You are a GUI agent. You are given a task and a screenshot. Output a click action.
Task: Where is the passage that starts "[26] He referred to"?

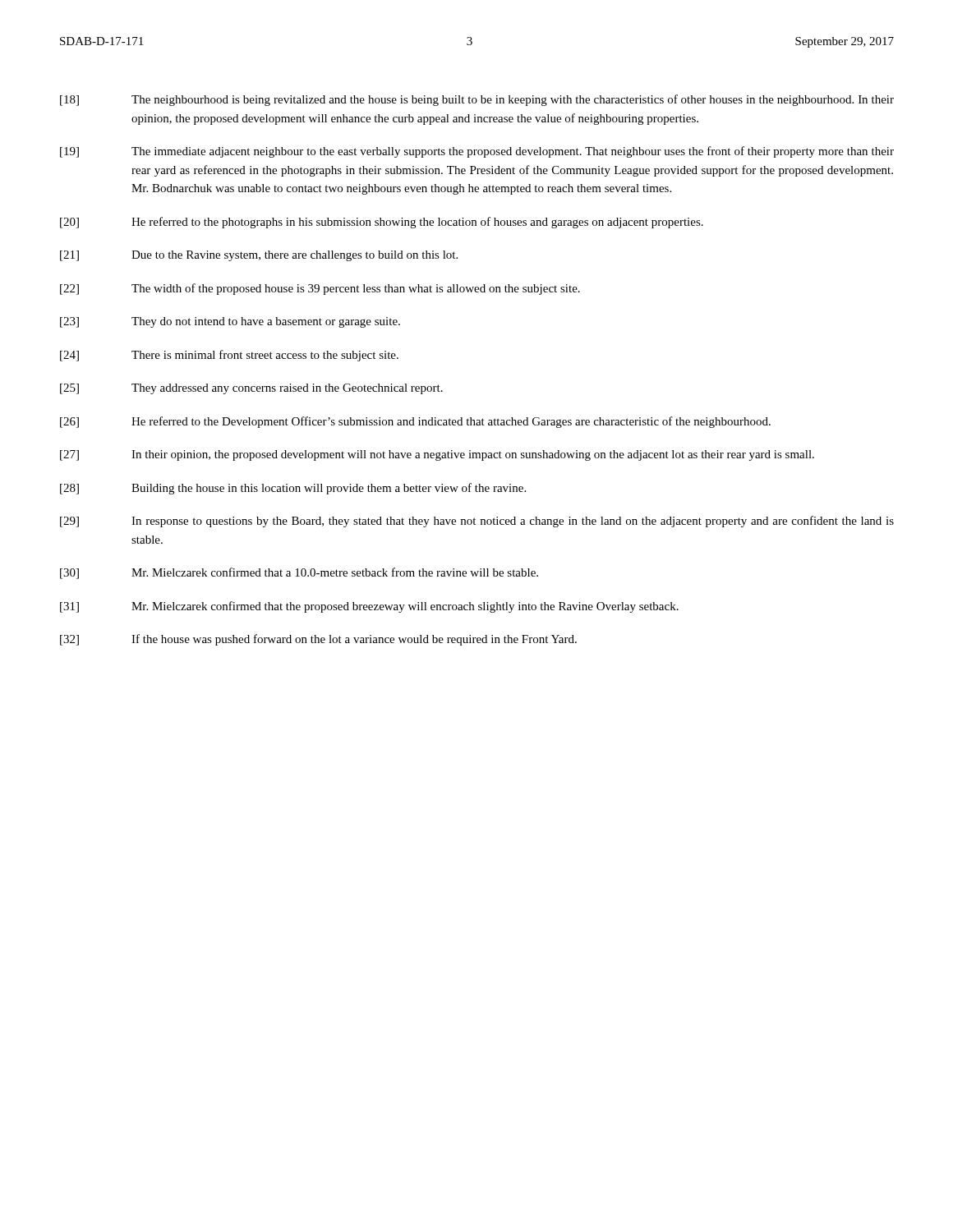point(476,421)
